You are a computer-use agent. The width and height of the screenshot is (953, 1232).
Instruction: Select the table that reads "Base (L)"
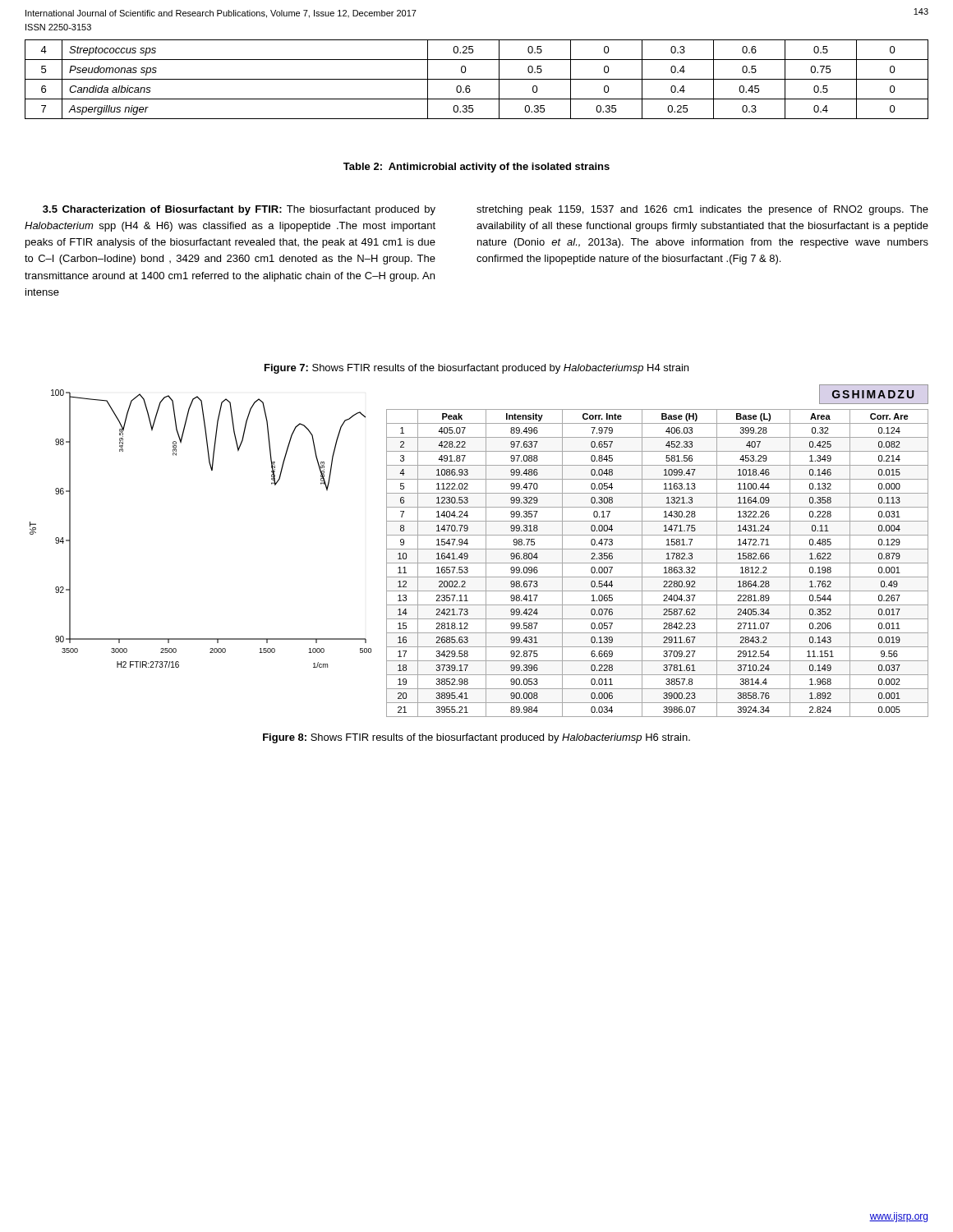pyautogui.click(x=657, y=536)
